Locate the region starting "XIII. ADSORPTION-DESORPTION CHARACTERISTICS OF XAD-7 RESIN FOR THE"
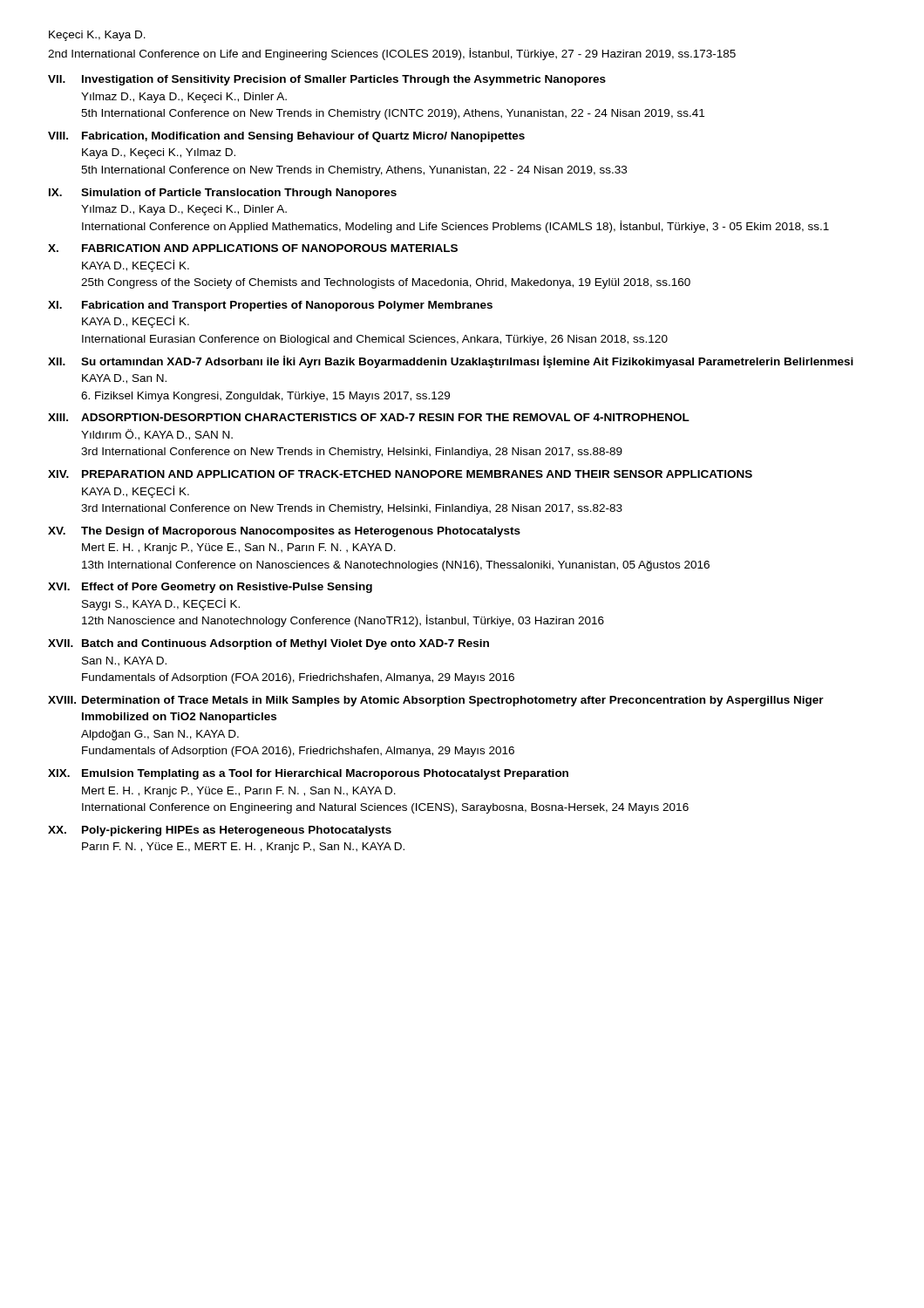 point(369,417)
